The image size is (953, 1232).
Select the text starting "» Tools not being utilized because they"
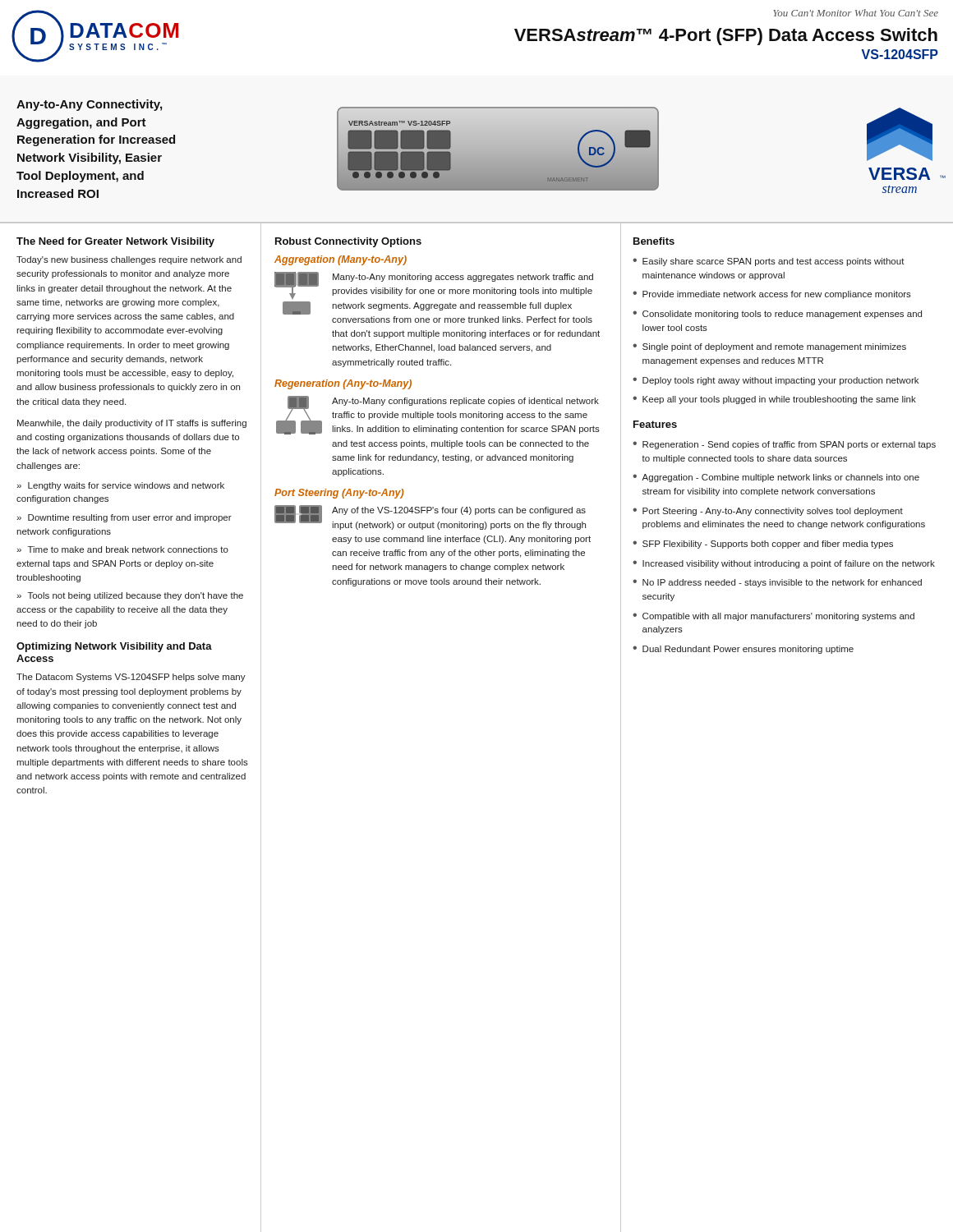click(x=130, y=610)
